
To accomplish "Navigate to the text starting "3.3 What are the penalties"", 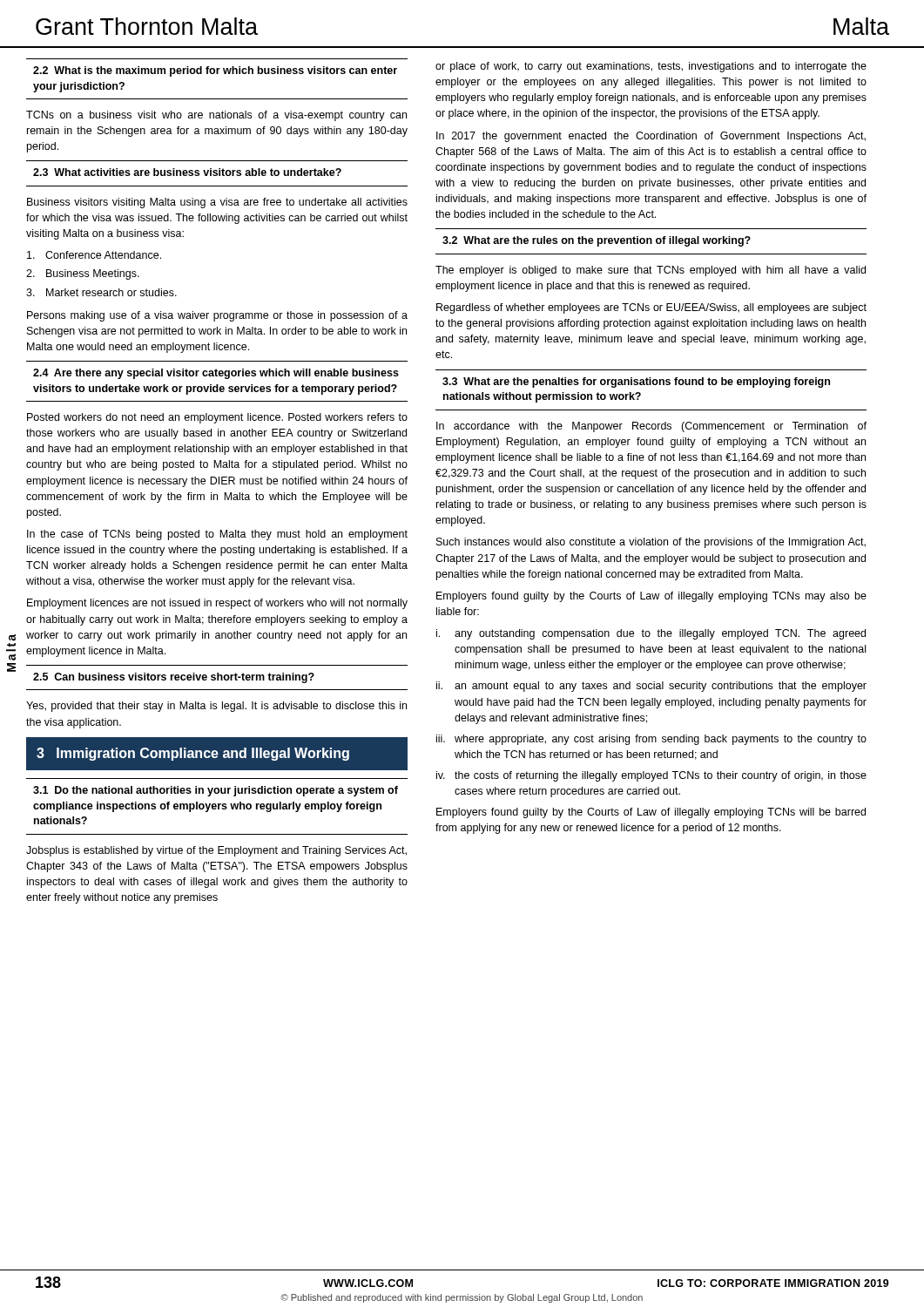I will 637,389.
